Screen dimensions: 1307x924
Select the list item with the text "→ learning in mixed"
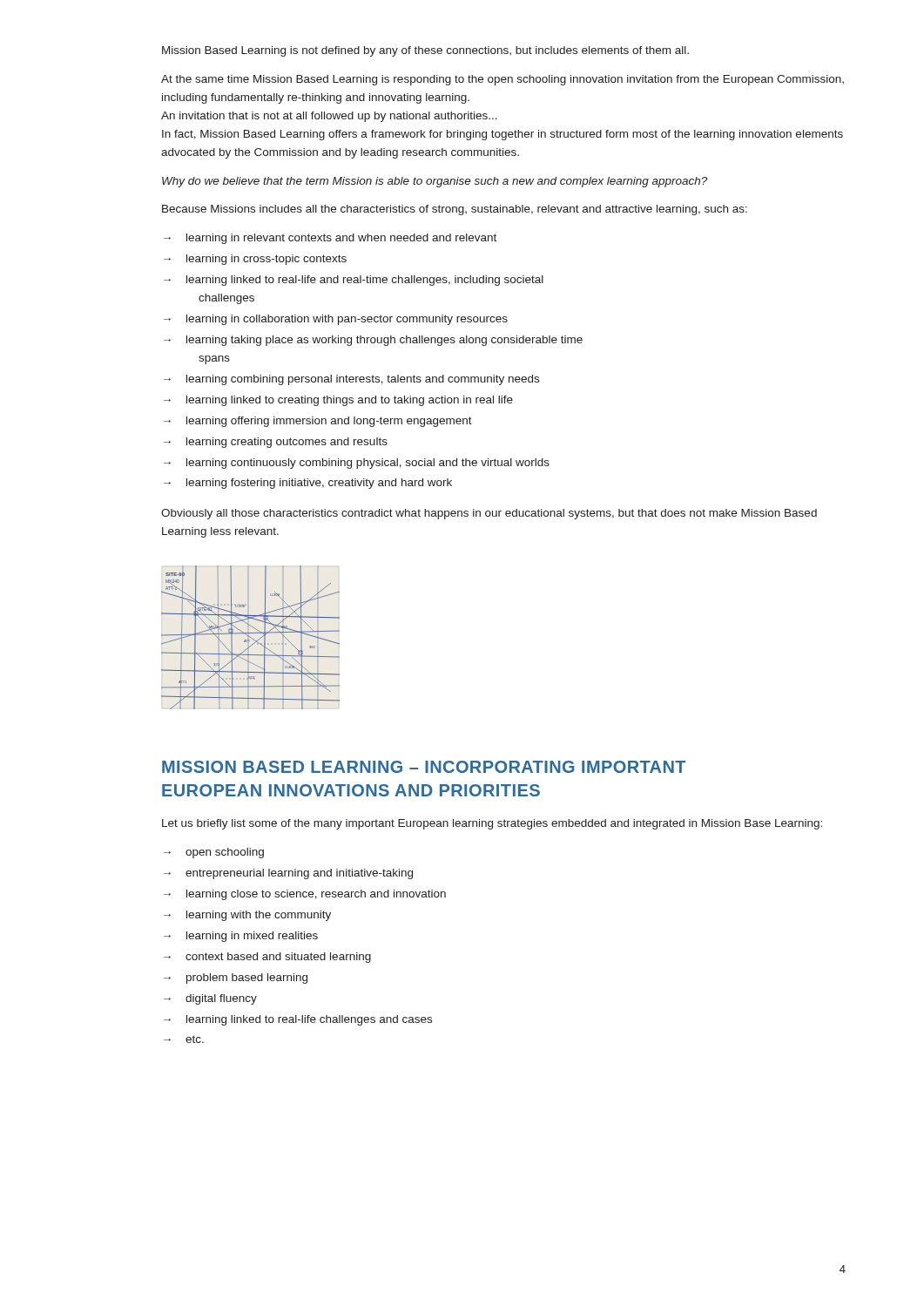click(241, 937)
